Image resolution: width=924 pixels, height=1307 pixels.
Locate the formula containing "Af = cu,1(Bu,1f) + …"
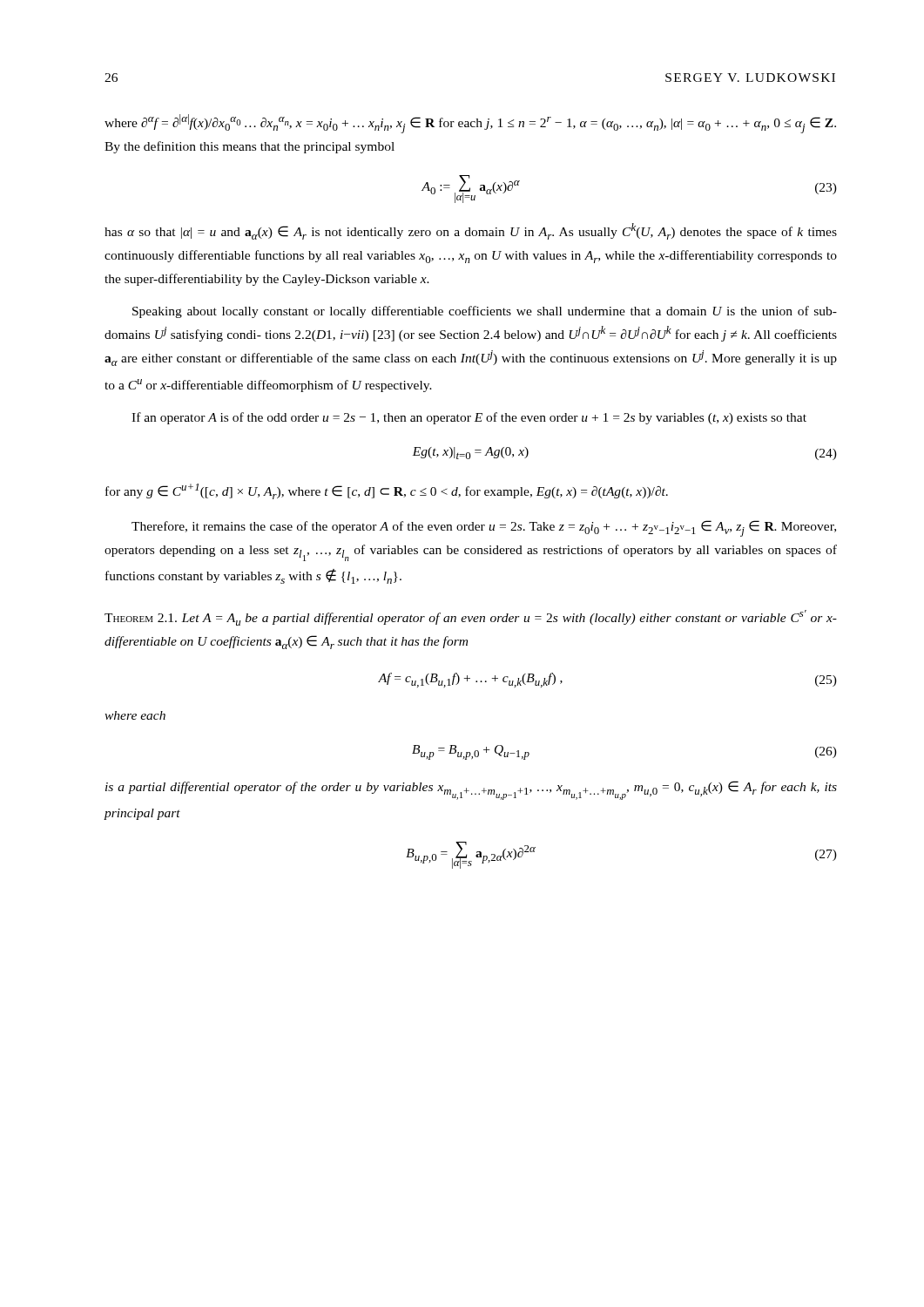point(471,680)
